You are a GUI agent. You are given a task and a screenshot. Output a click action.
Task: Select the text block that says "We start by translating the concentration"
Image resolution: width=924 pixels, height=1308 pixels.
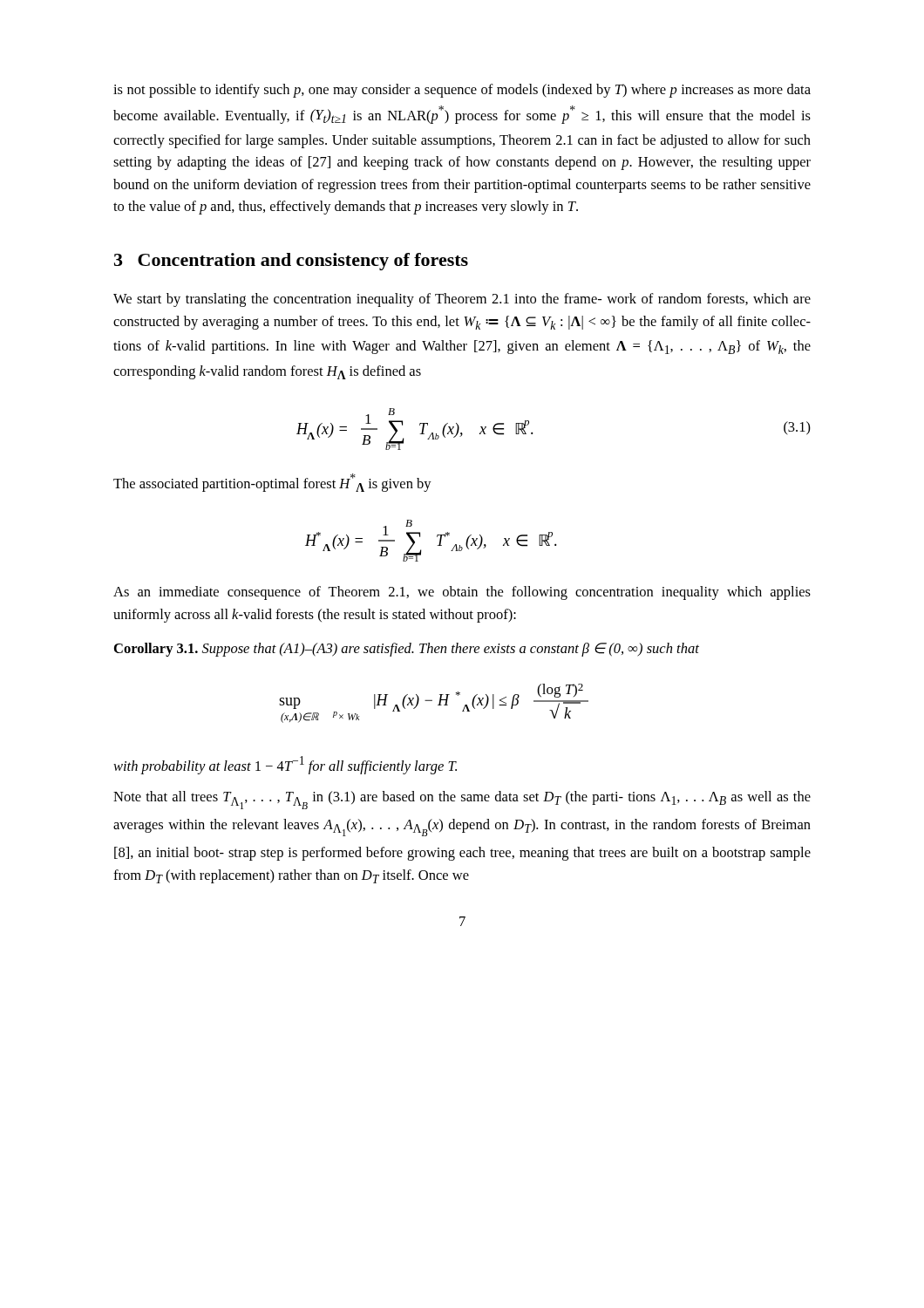tap(462, 336)
